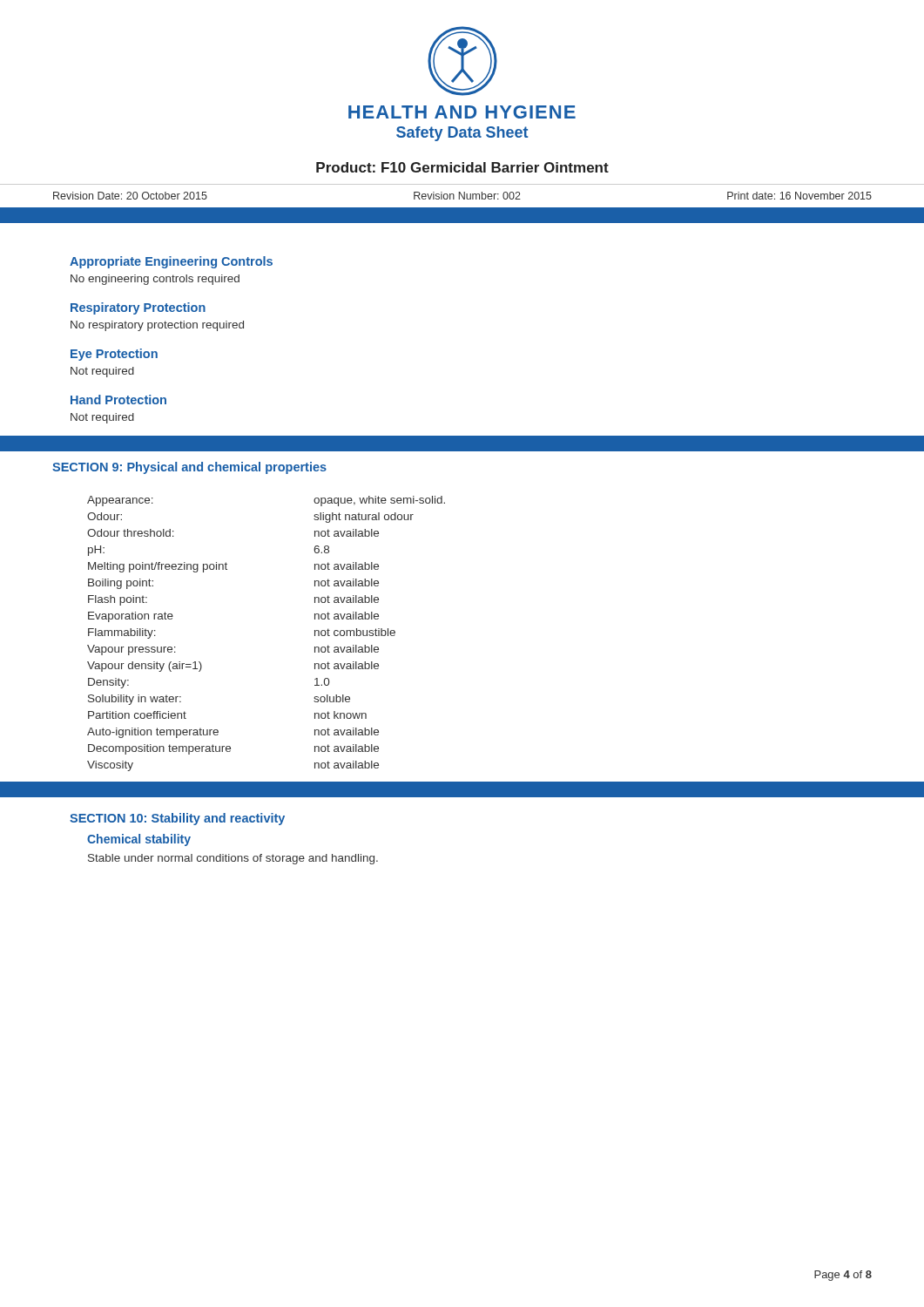Point to "No engineering controls required"
This screenshot has height=1307, width=924.
155,278
